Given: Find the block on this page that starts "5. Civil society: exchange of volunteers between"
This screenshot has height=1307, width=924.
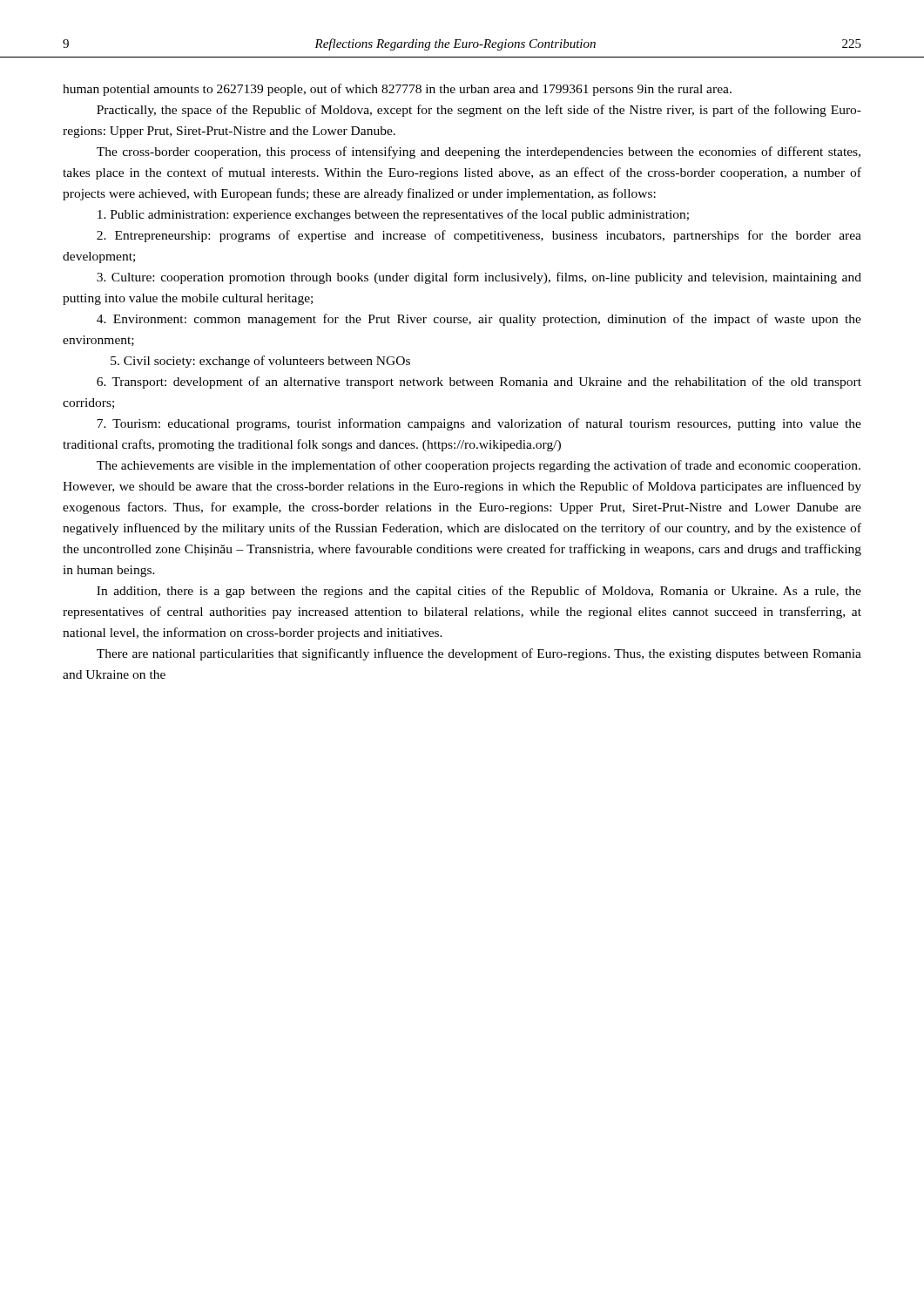Looking at the screenshot, I should [x=260, y=362].
